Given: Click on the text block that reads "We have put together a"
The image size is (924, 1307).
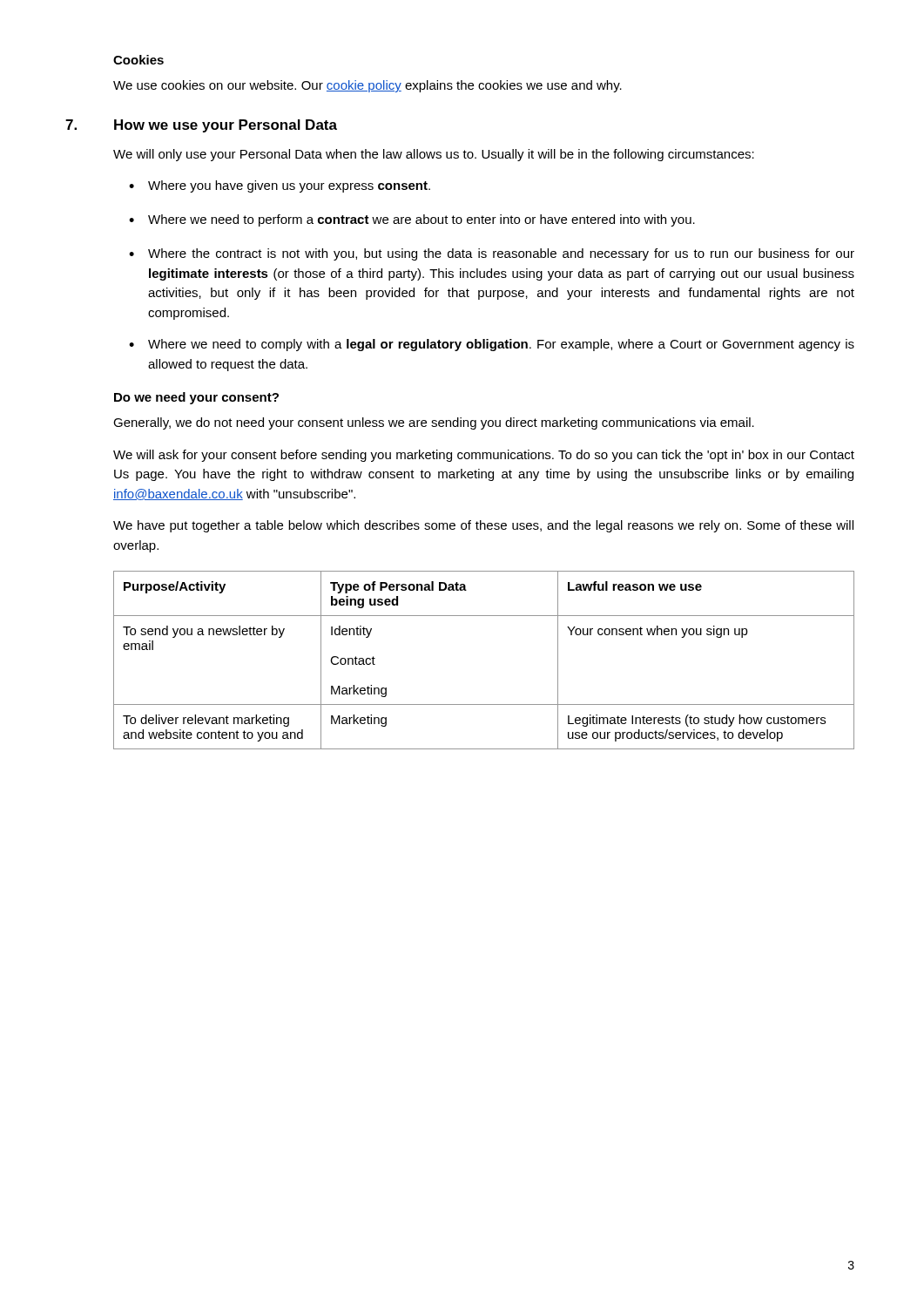Looking at the screenshot, I should pyautogui.click(x=484, y=535).
